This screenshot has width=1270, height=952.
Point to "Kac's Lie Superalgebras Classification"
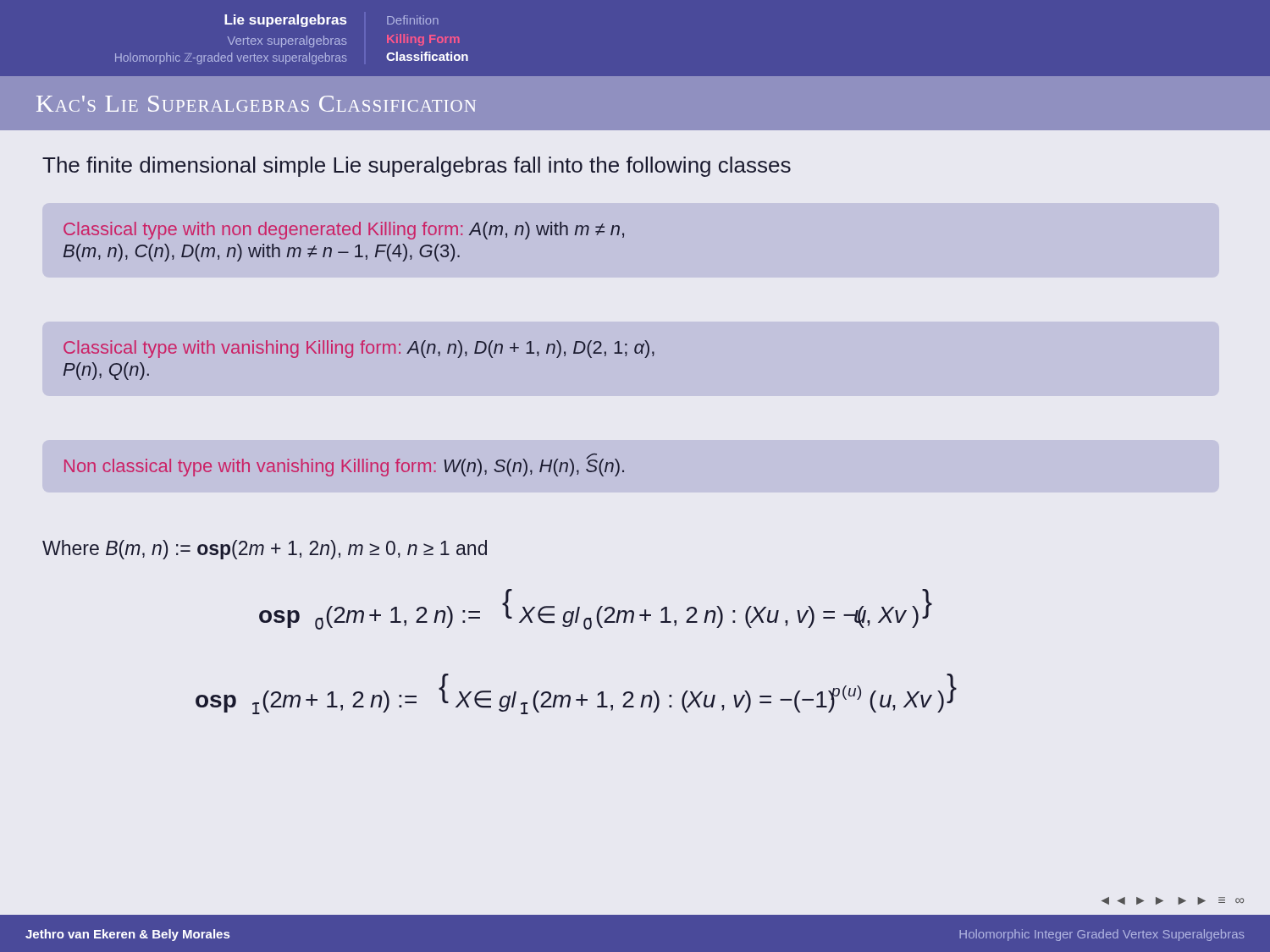(x=256, y=103)
